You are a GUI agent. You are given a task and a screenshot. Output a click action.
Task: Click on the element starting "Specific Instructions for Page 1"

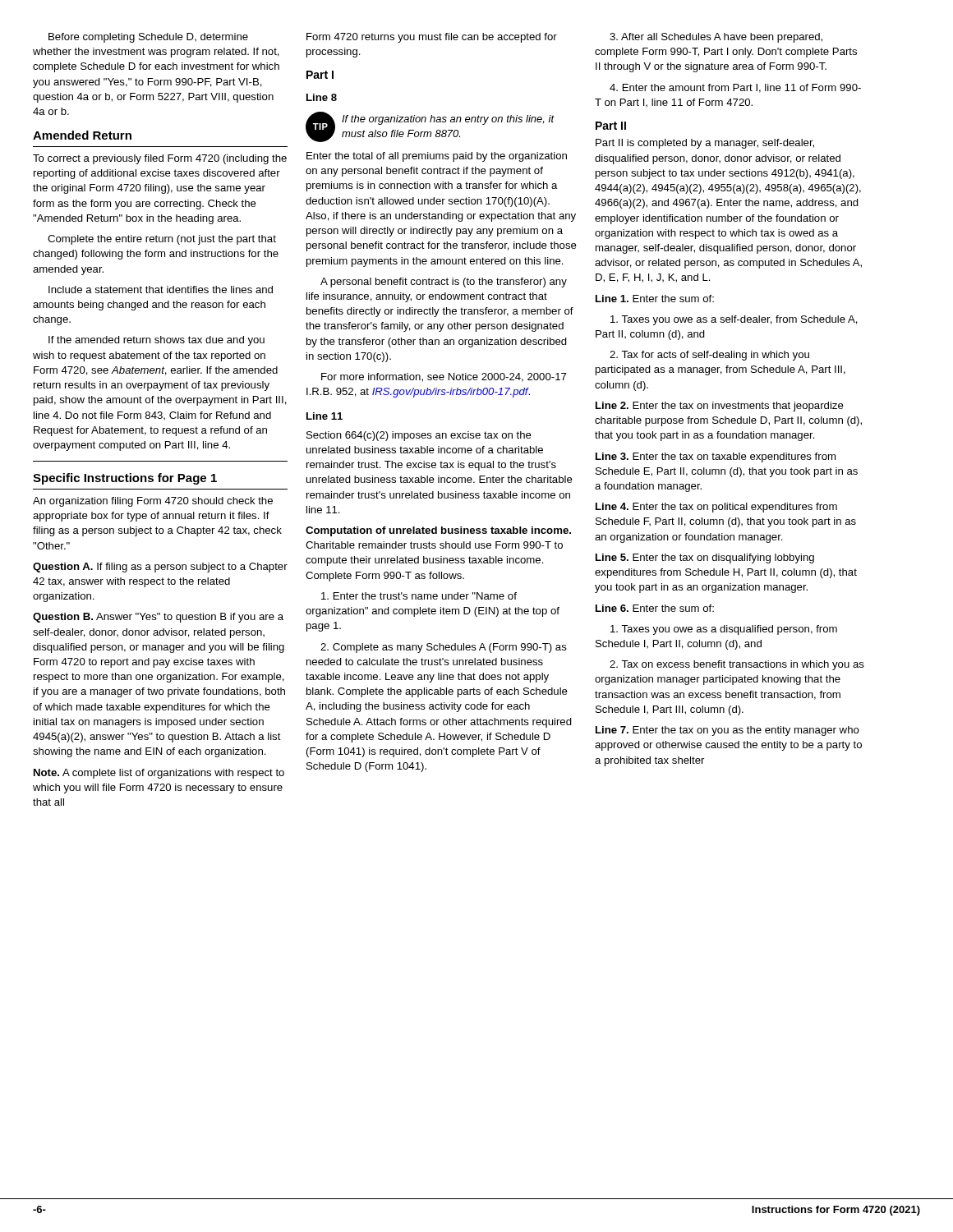[160, 480]
